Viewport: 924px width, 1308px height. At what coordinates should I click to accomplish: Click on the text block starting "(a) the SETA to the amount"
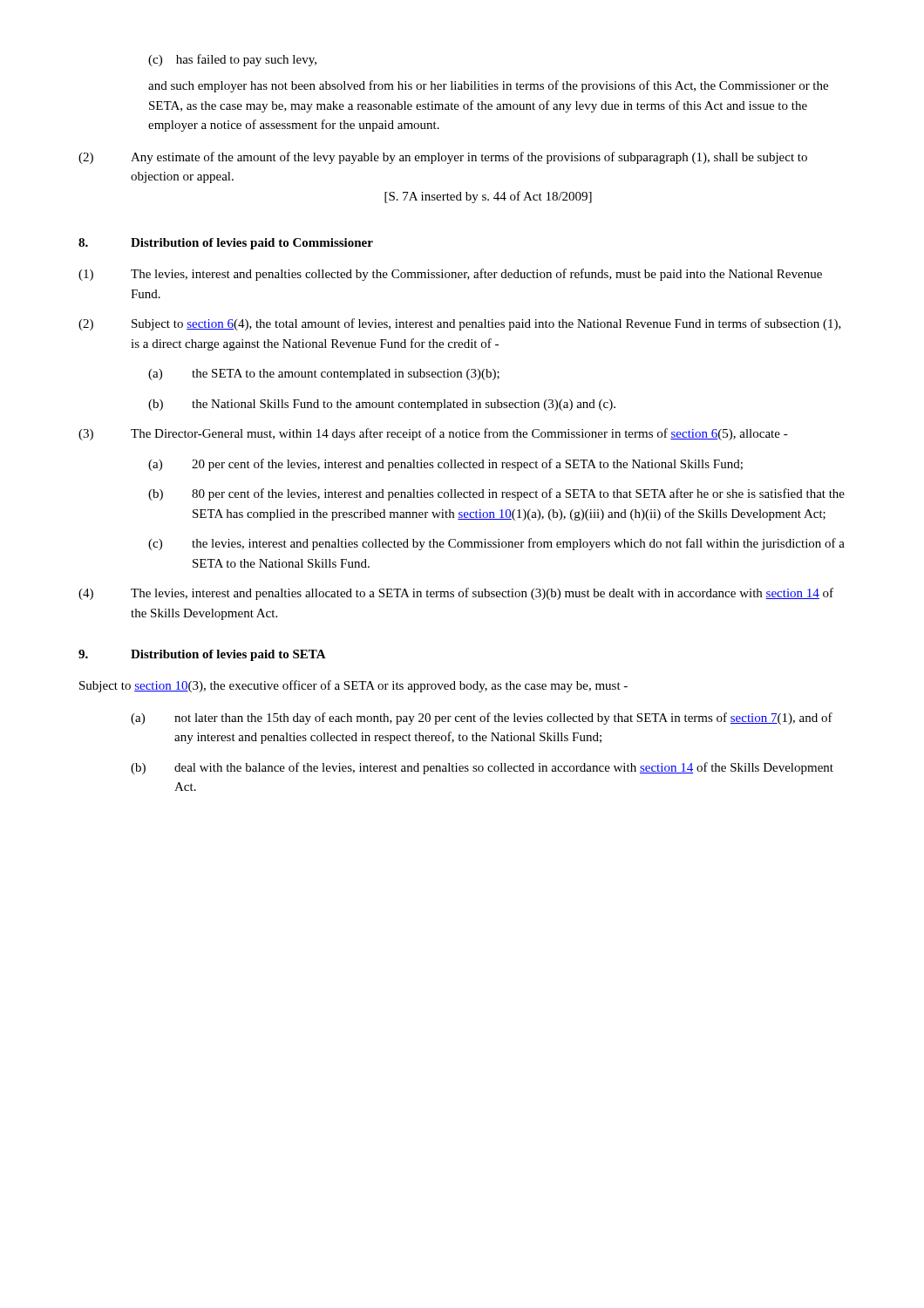[497, 373]
